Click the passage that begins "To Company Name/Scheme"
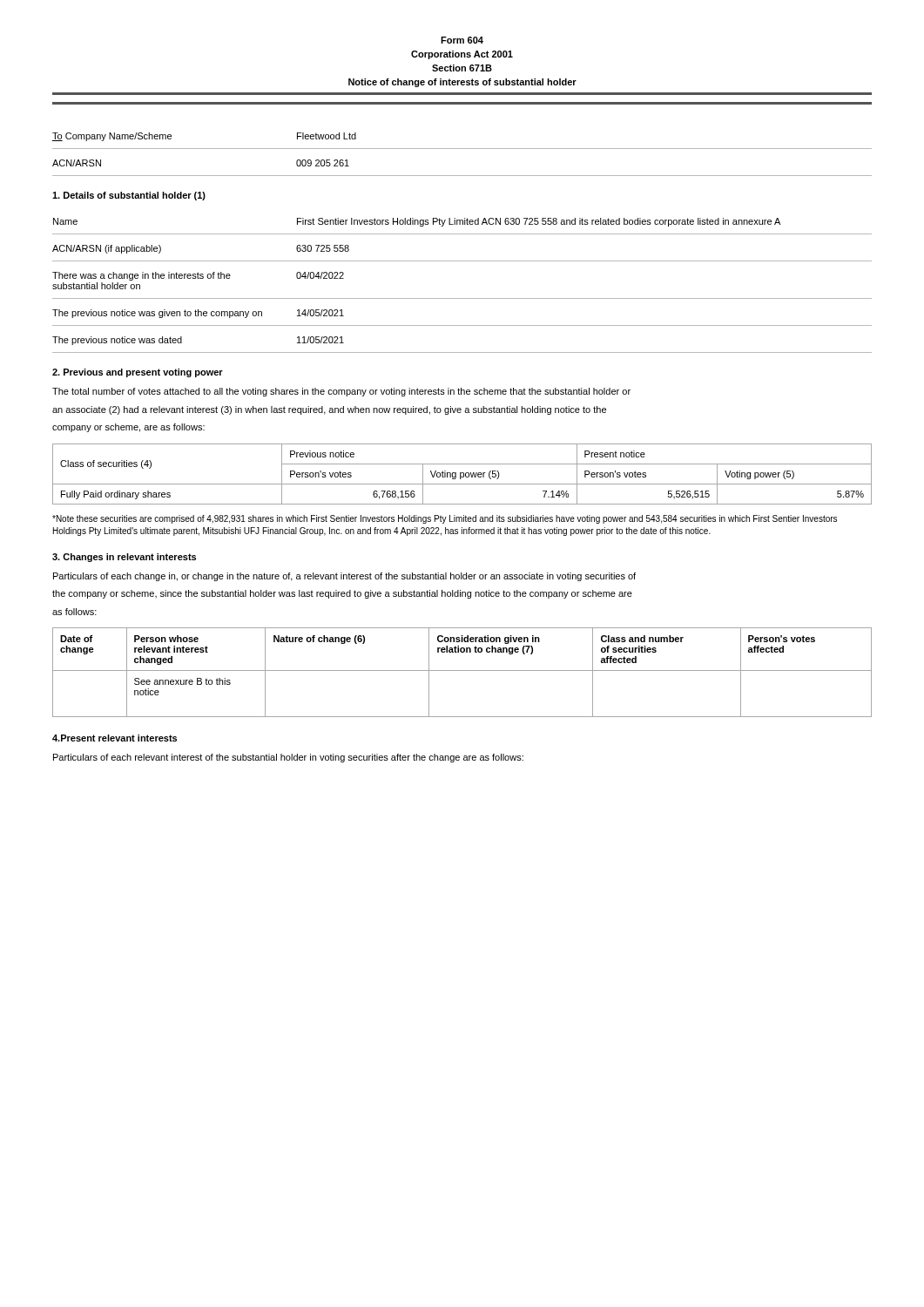 click(112, 136)
